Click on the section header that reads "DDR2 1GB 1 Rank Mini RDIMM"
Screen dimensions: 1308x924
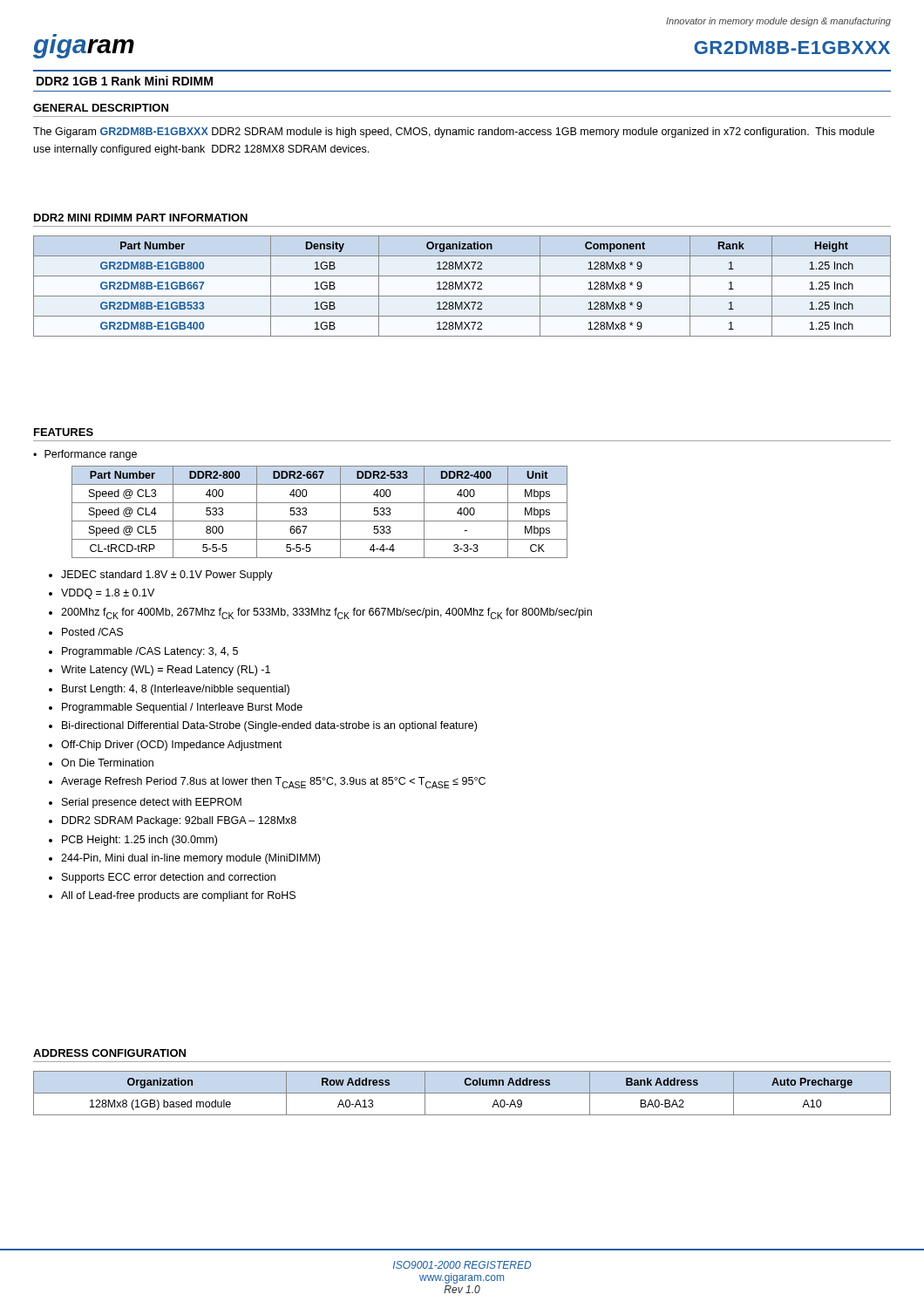125,81
